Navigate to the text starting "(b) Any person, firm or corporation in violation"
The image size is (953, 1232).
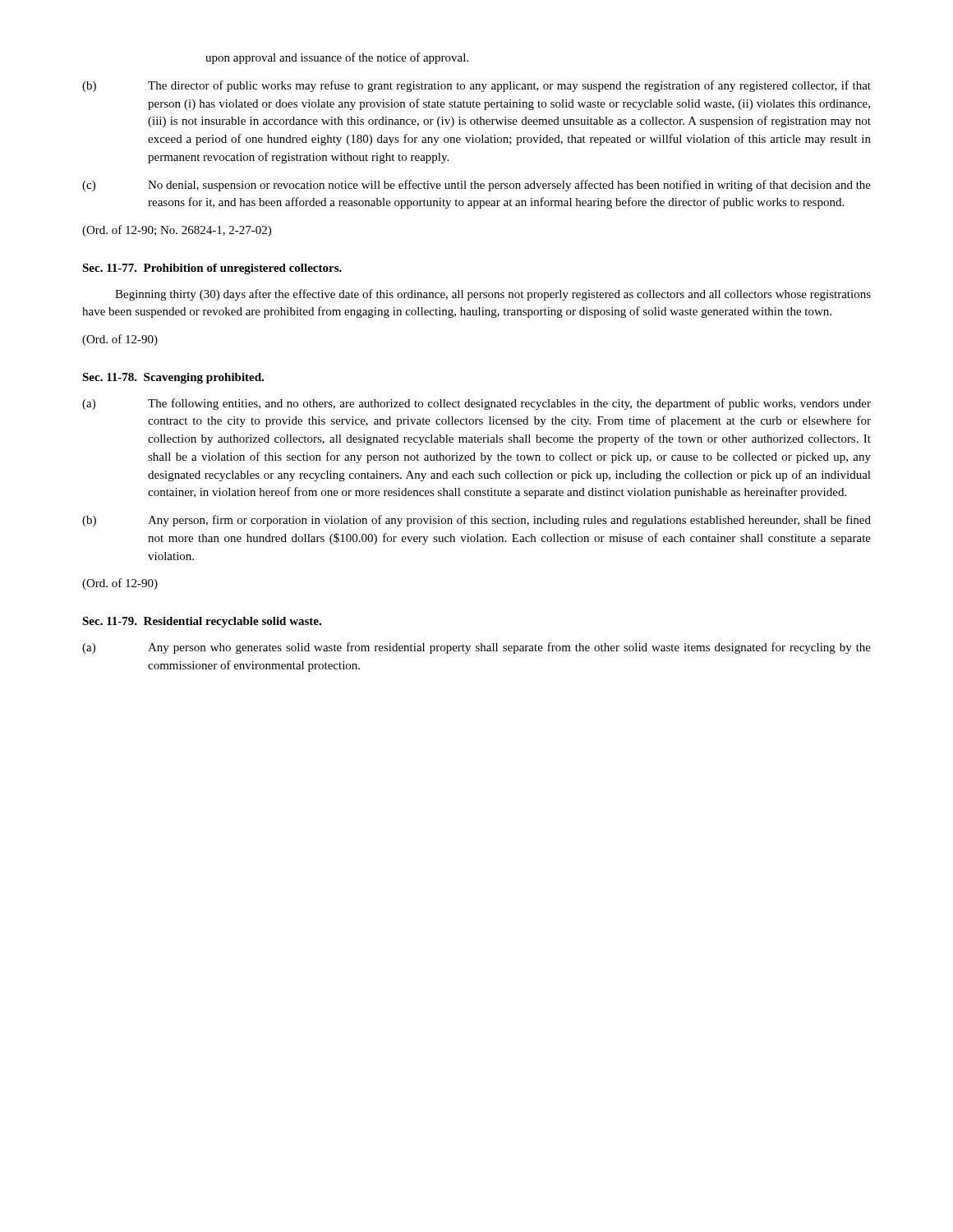click(476, 538)
